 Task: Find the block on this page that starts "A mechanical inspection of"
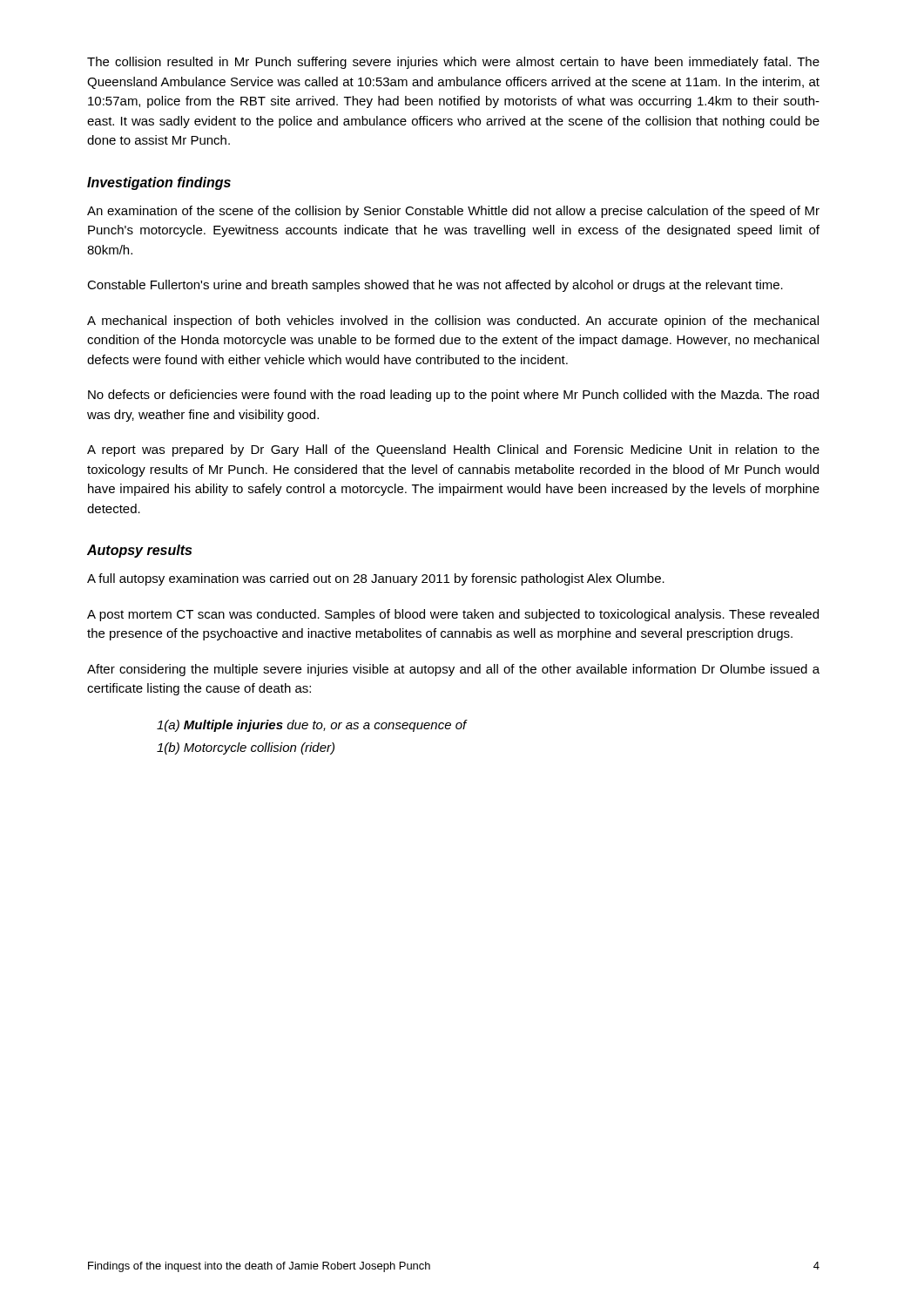point(453,339)
